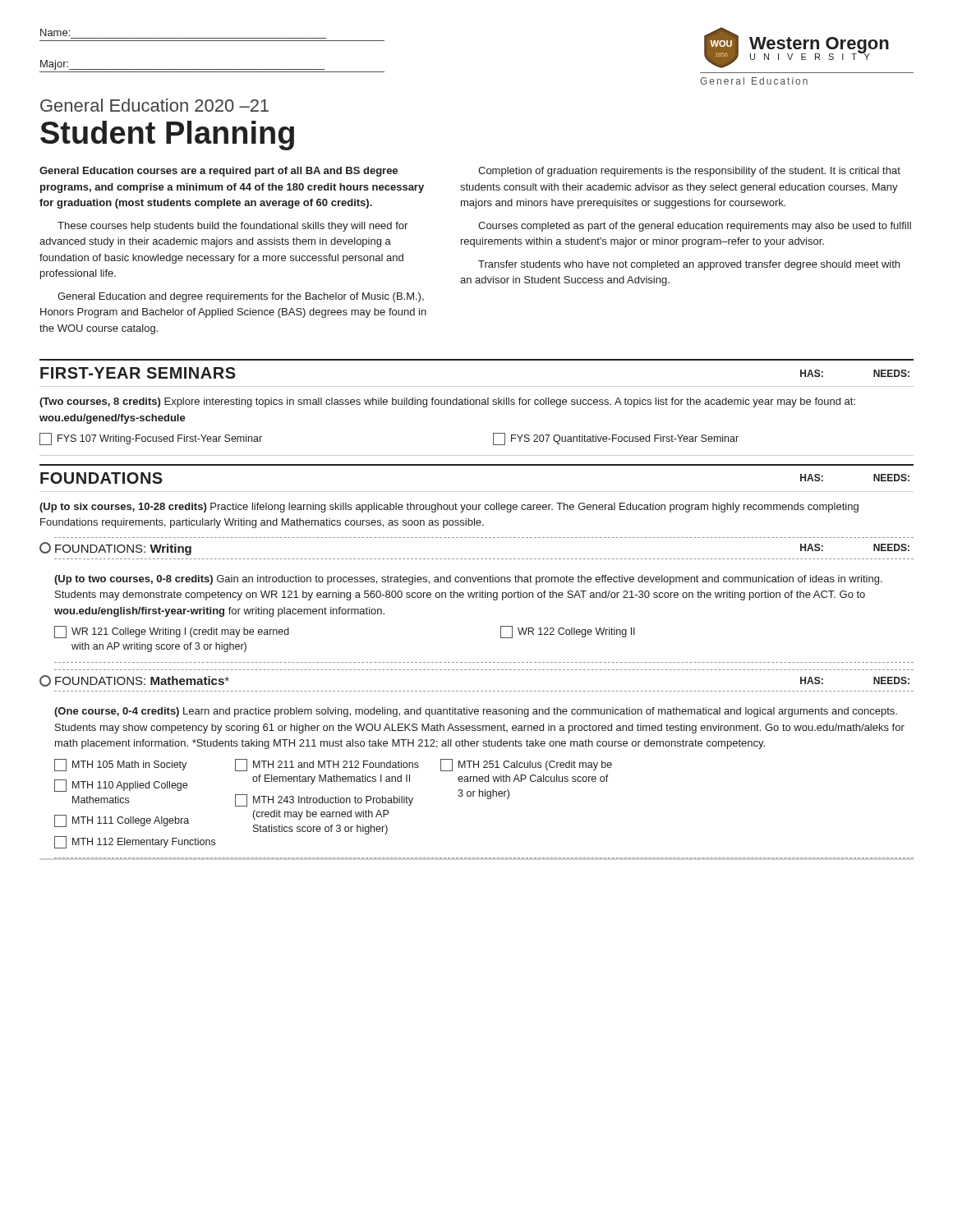Screen dimensions: 1232x953
Task: Find the element starting "FOUNDATIONS HAS: NEEDS:"
Action: click(97, 478)
